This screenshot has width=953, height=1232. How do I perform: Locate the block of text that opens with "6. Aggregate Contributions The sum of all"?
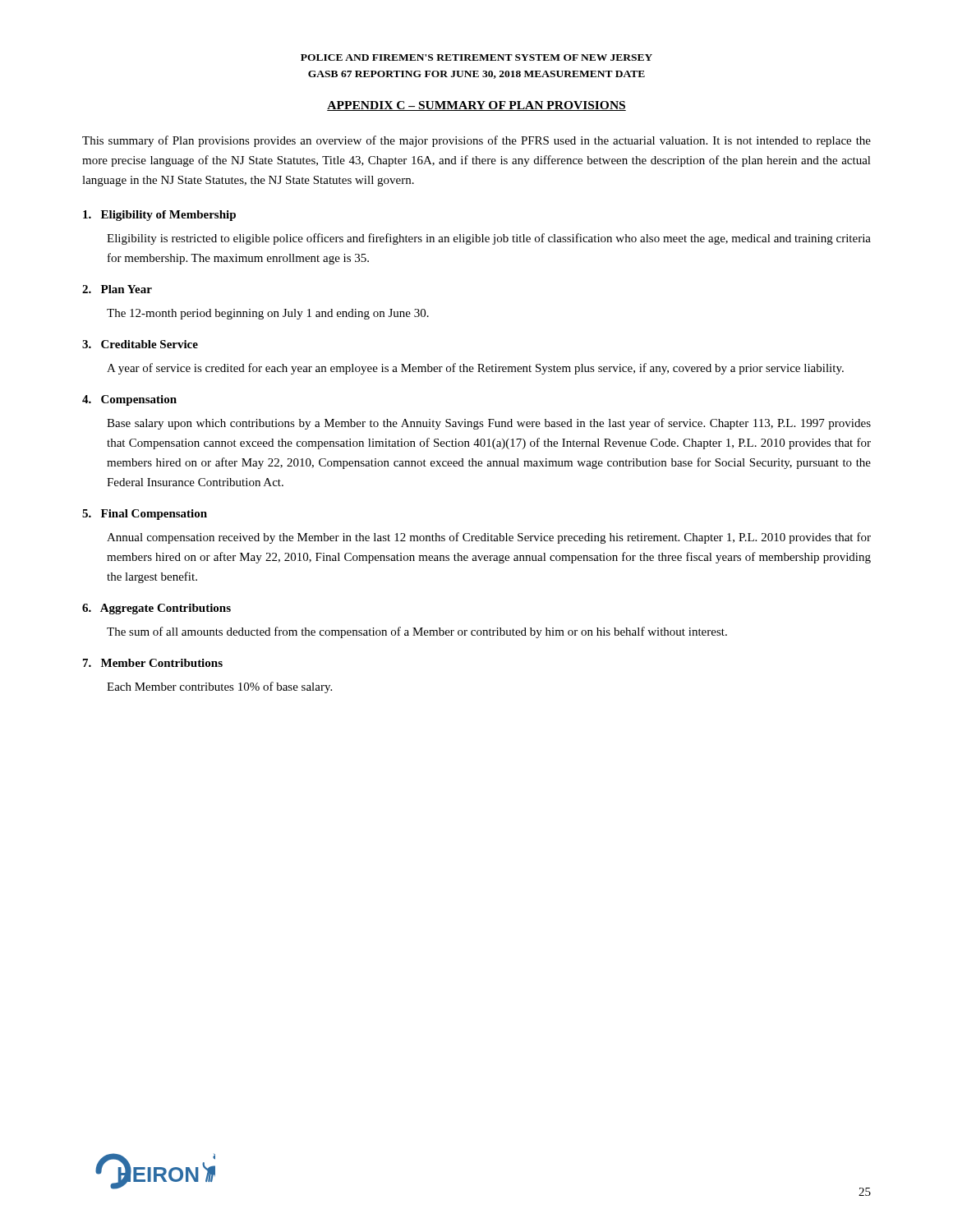(x=476, y=621)
